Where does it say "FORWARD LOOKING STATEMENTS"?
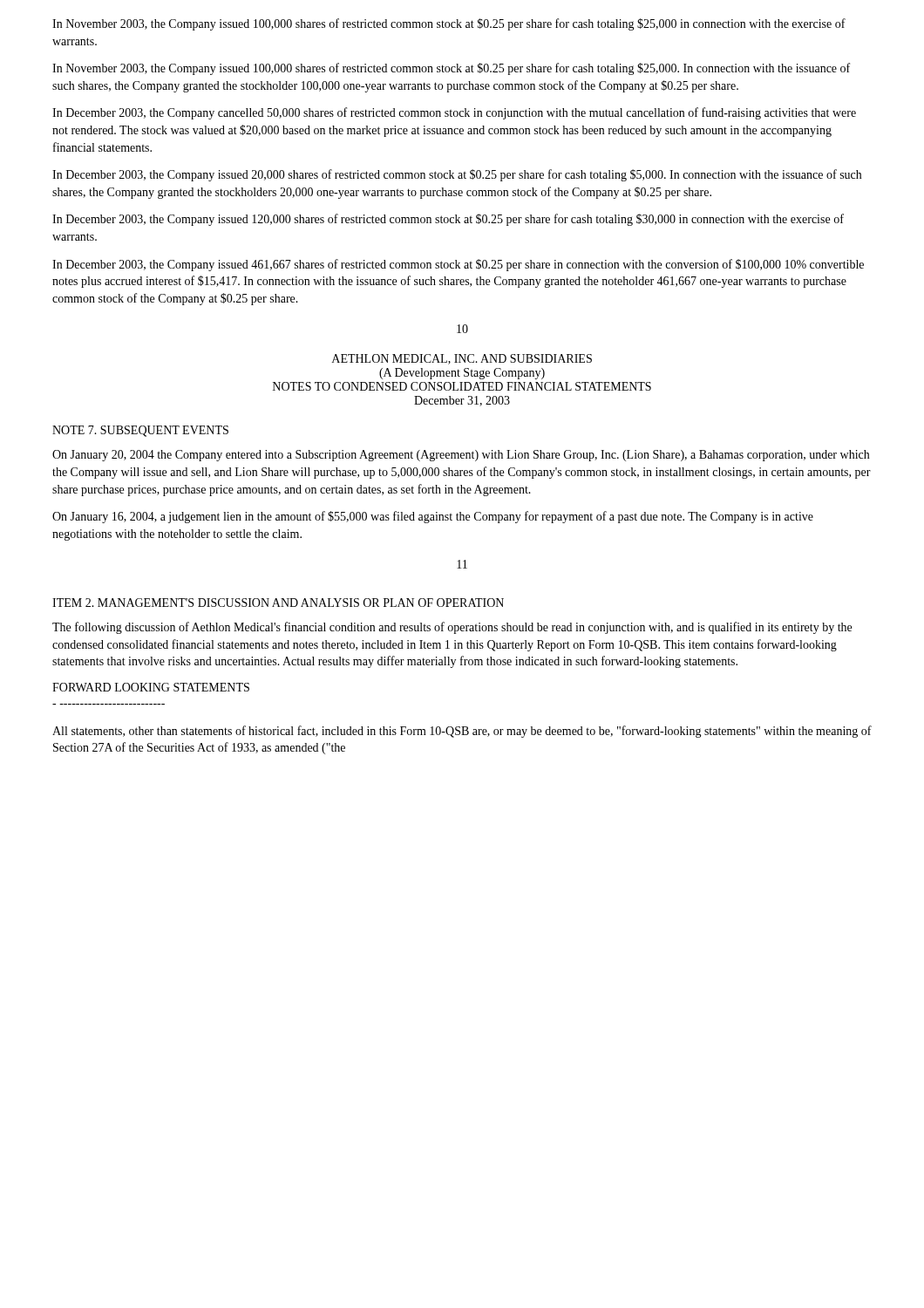 point(151,688)
